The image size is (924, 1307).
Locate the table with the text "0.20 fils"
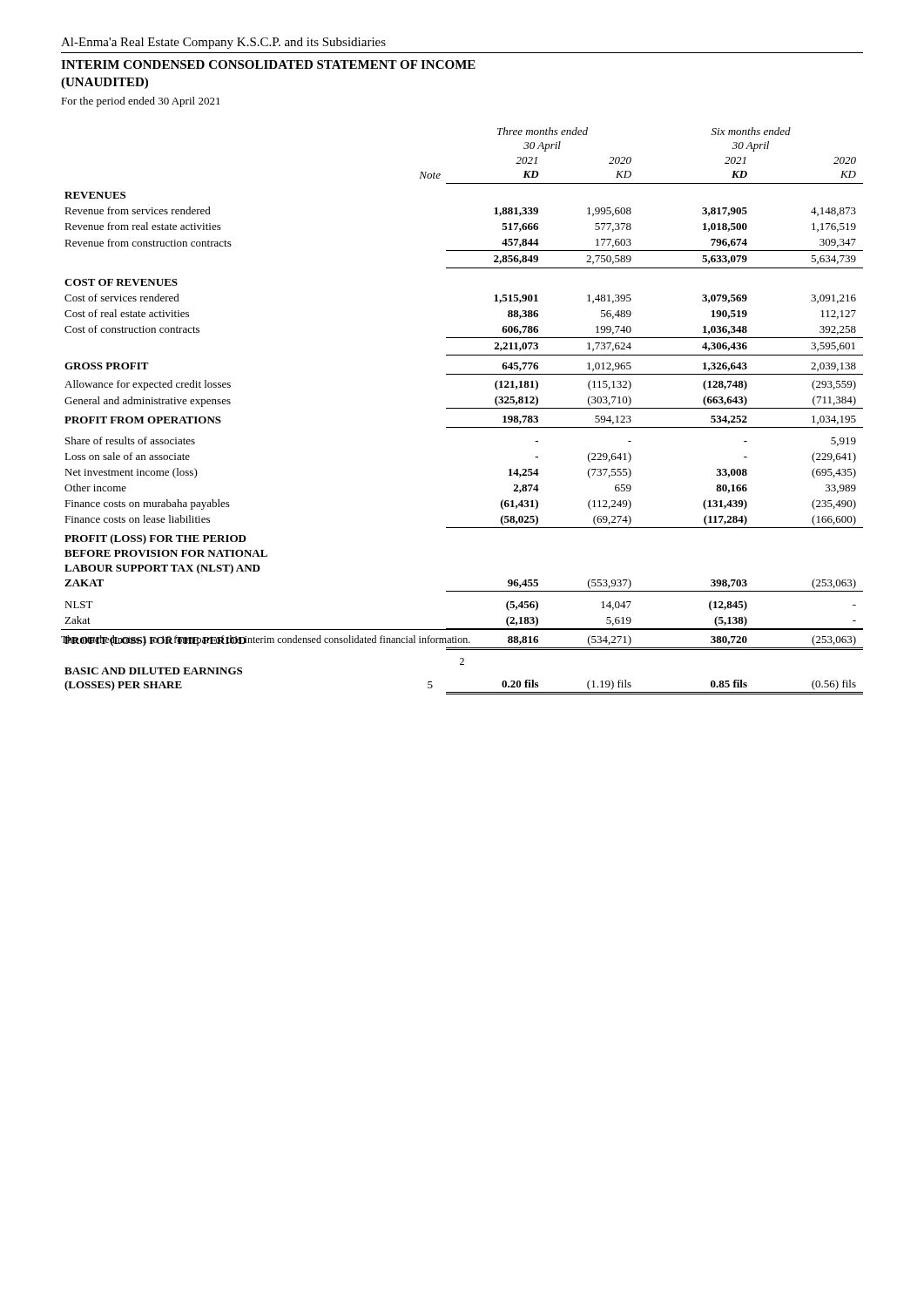click(462, 409)
